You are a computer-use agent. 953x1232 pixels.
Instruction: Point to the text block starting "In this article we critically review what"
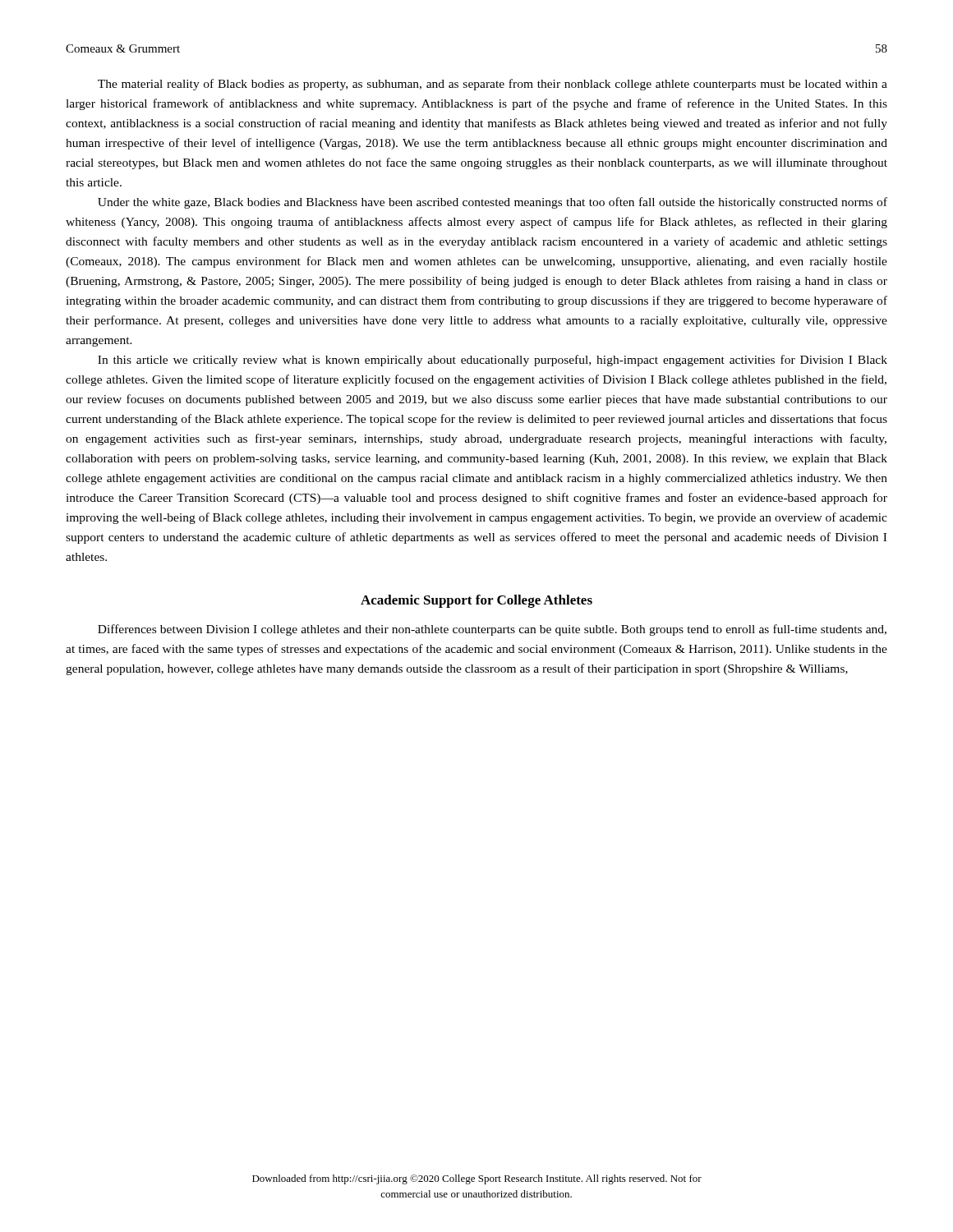click(476, 459)
